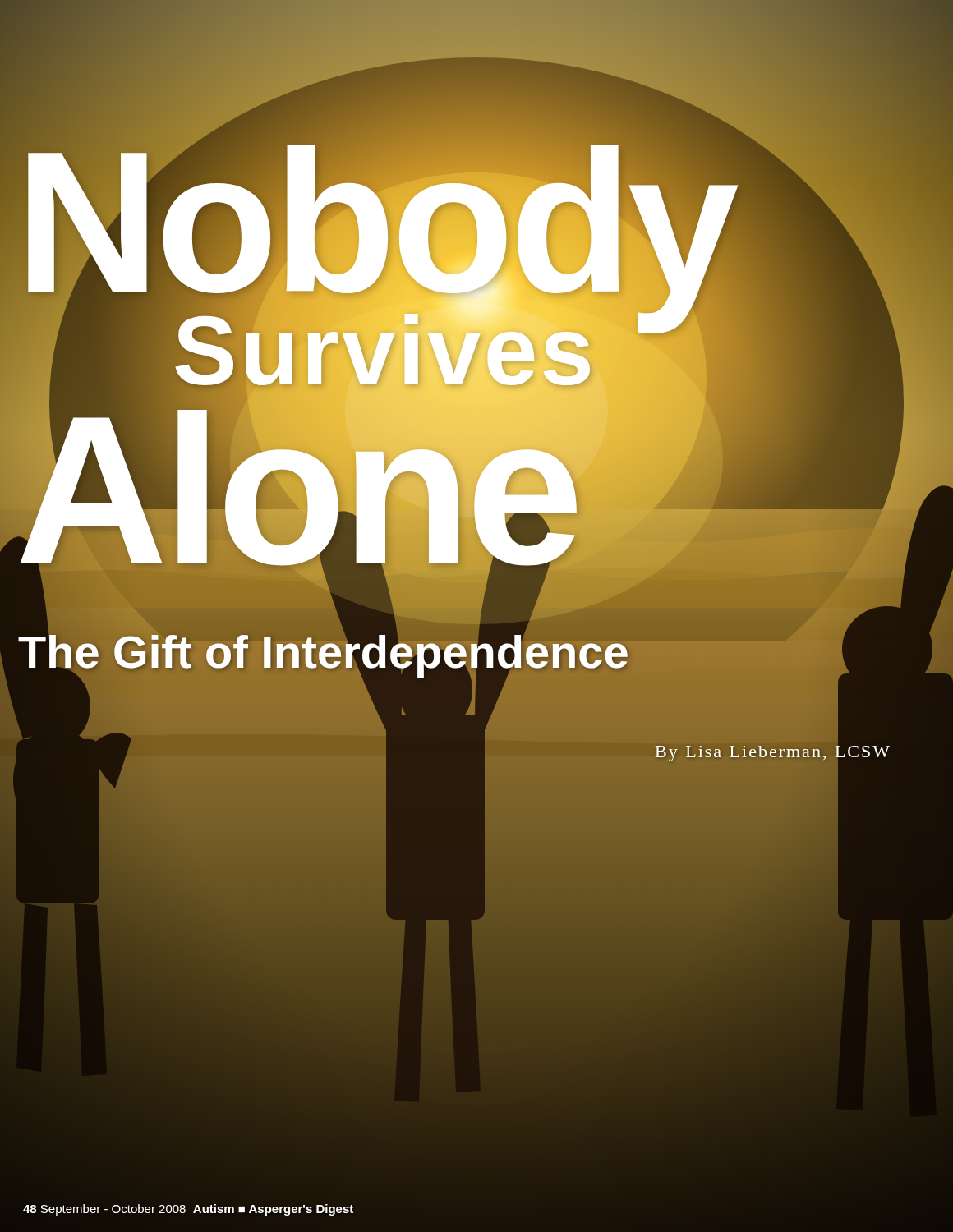This screenshot has height=1232, width=953.
Task: Click on the block starting "The Gift of Interdependence"
Action: coord(324,652)
